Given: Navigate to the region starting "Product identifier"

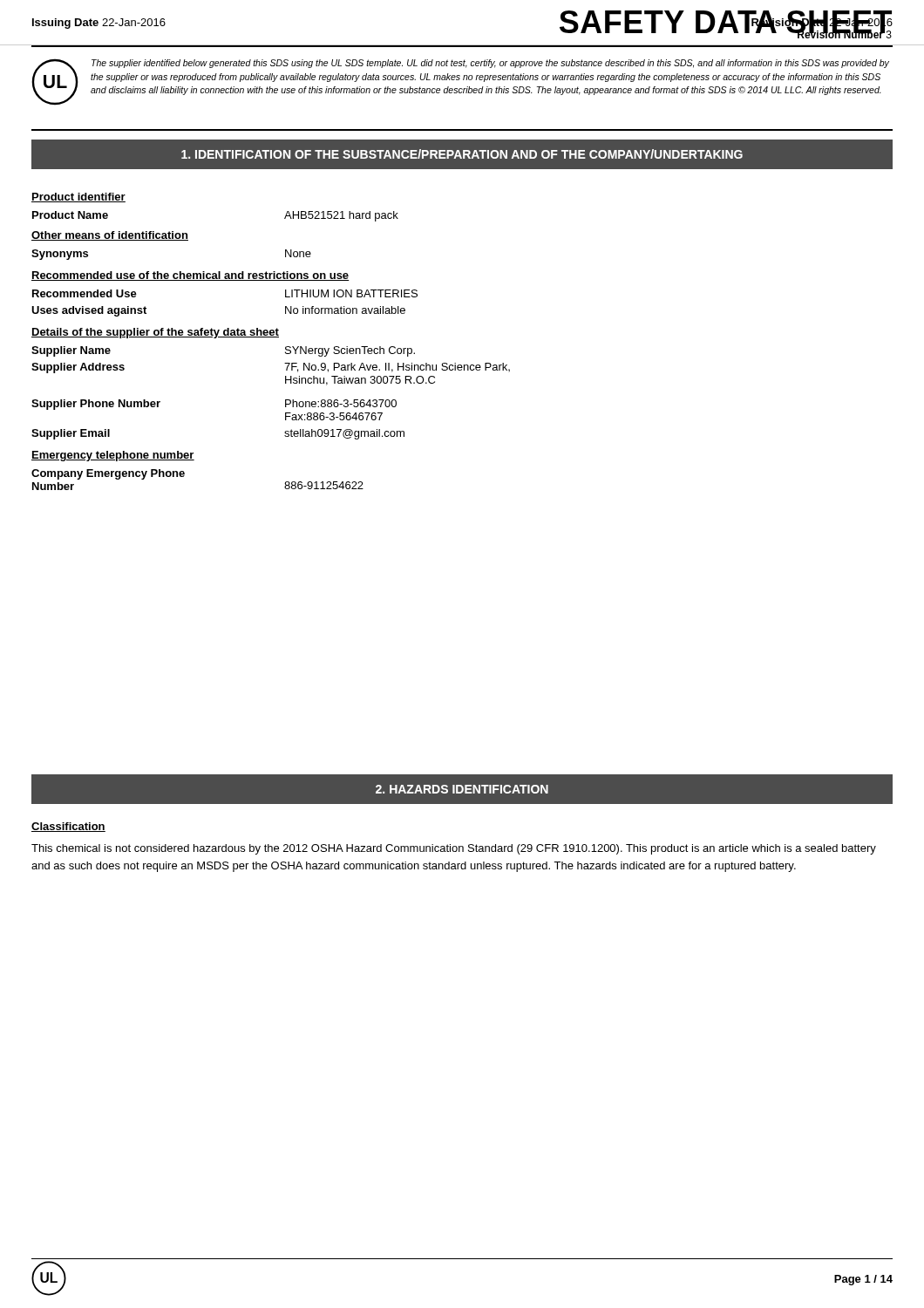Looking at the screenshot, I should click(x=78, y=197).
